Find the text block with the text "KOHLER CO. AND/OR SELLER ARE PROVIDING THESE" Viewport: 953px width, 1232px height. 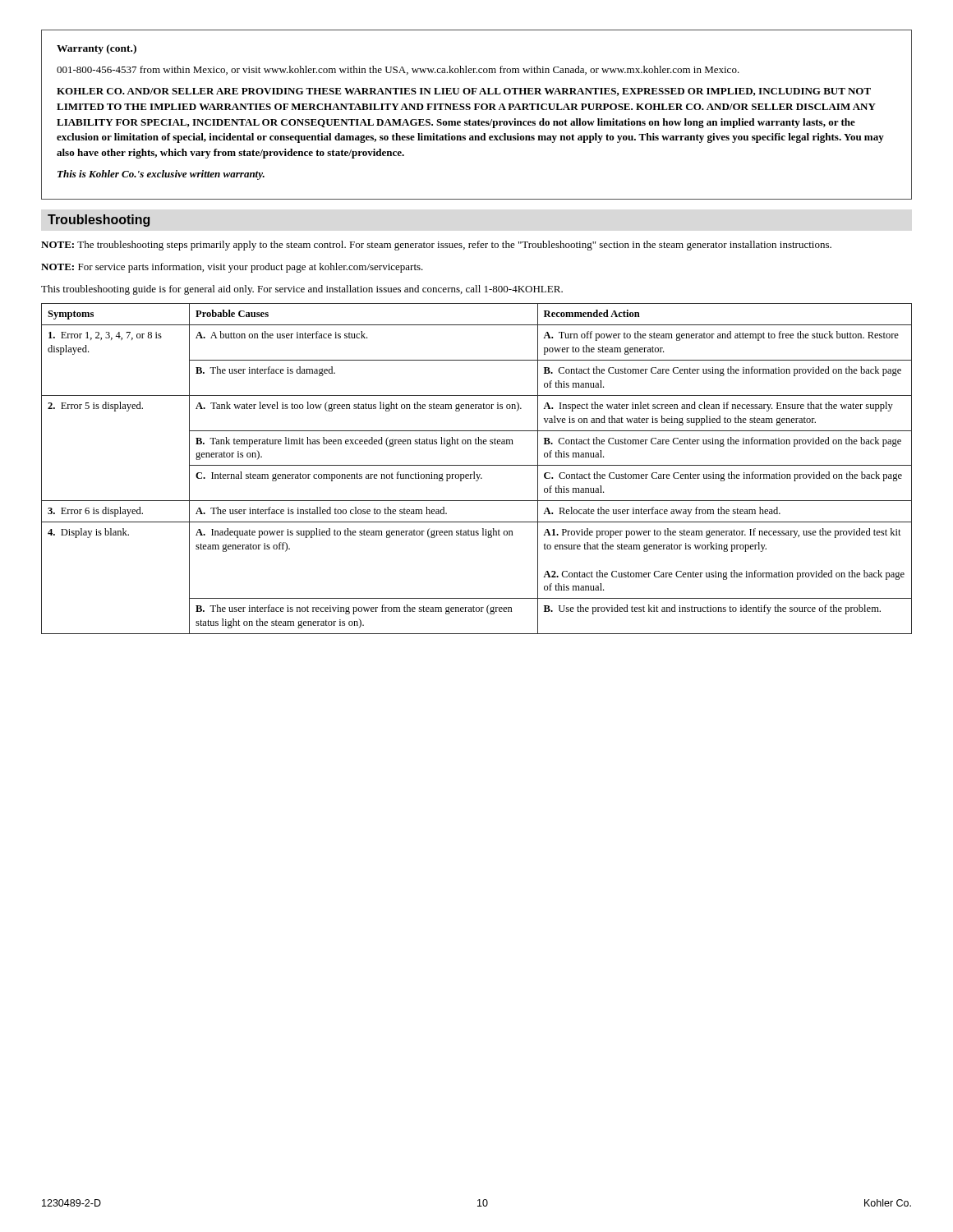470,122
